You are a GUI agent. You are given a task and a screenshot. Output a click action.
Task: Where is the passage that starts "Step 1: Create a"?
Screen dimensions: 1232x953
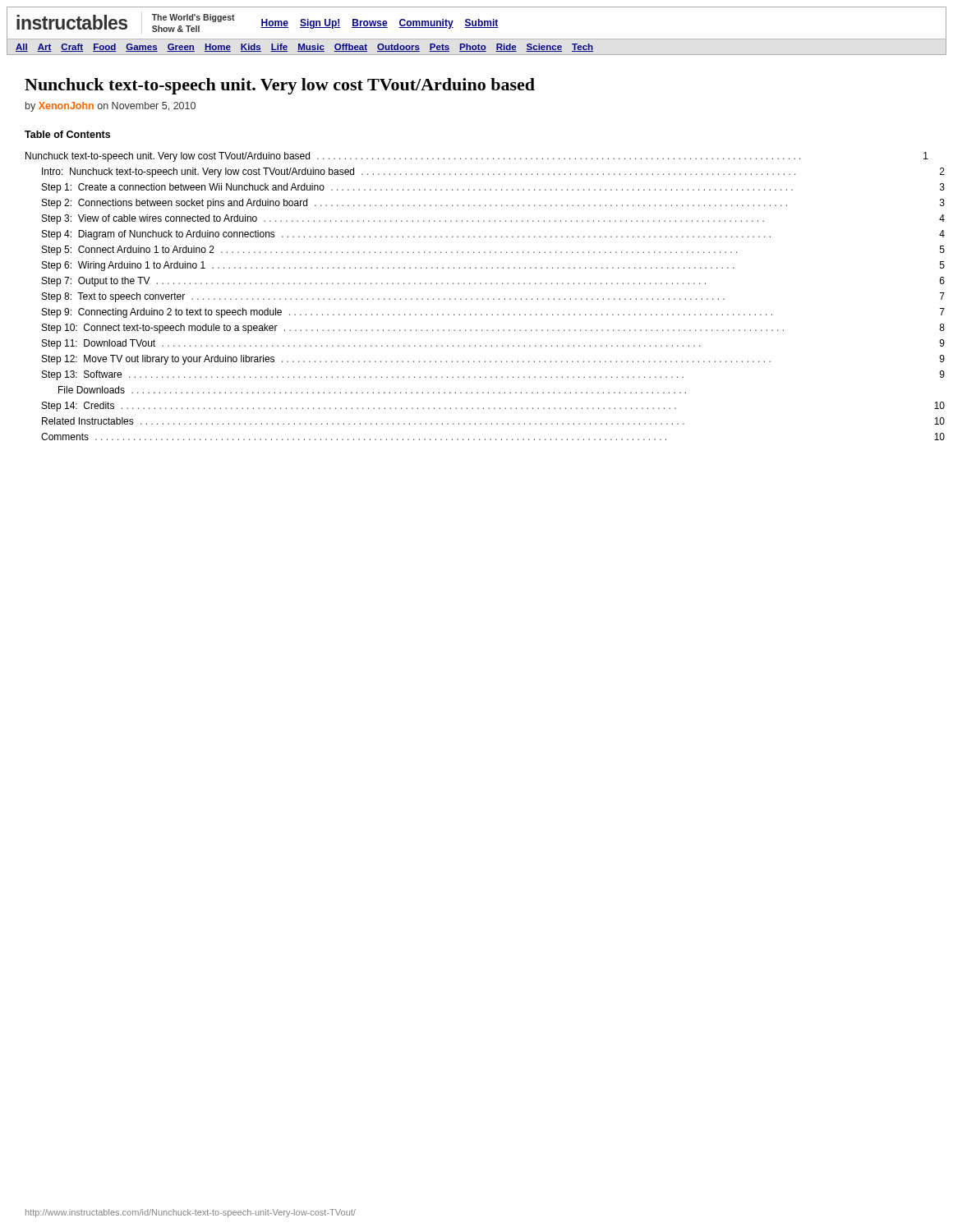click(x=493, y=188)
